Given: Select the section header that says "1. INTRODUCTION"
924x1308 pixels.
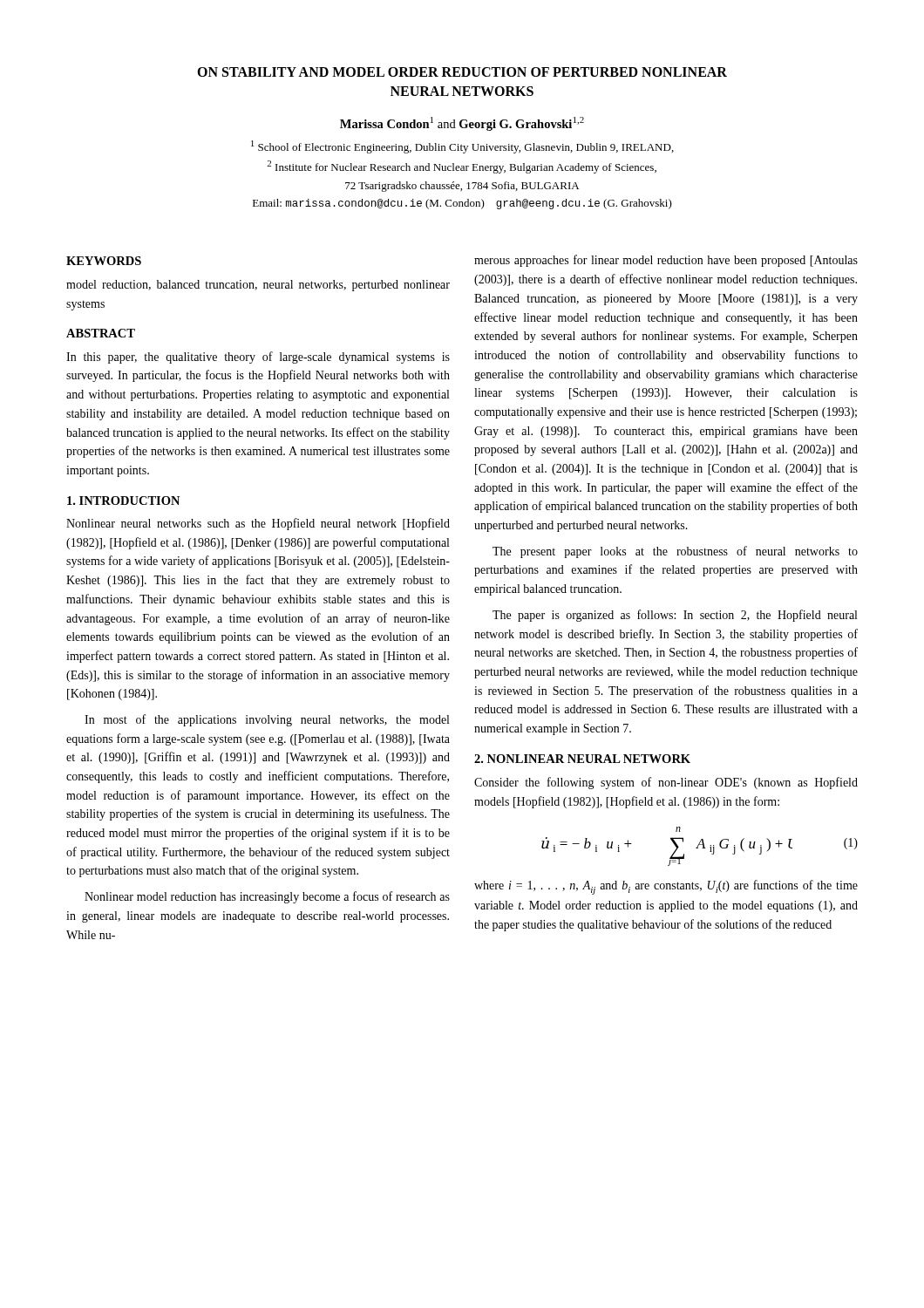Looking at the screenshot, I should 123,500.
